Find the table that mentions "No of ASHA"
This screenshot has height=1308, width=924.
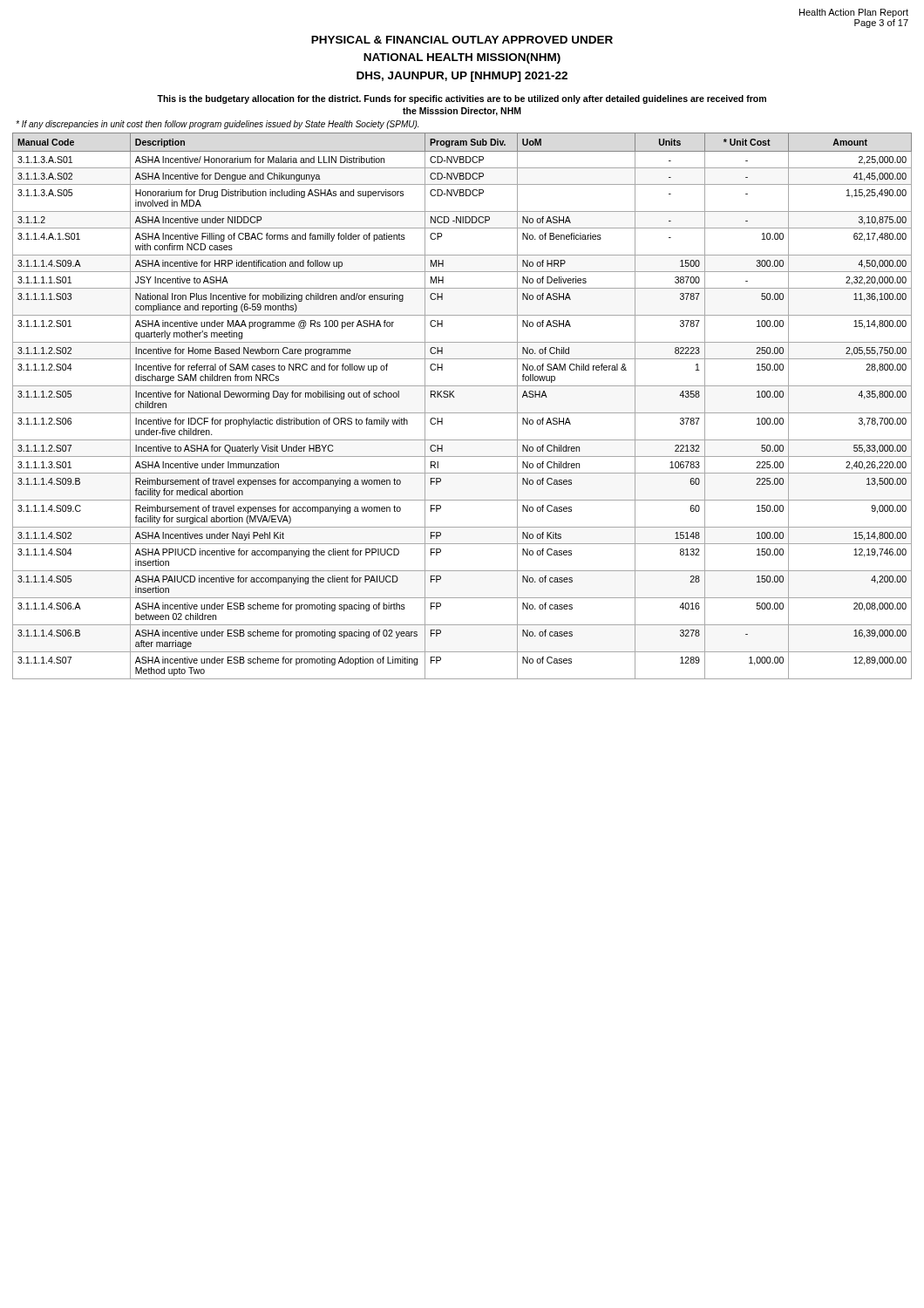pos(462,406)
